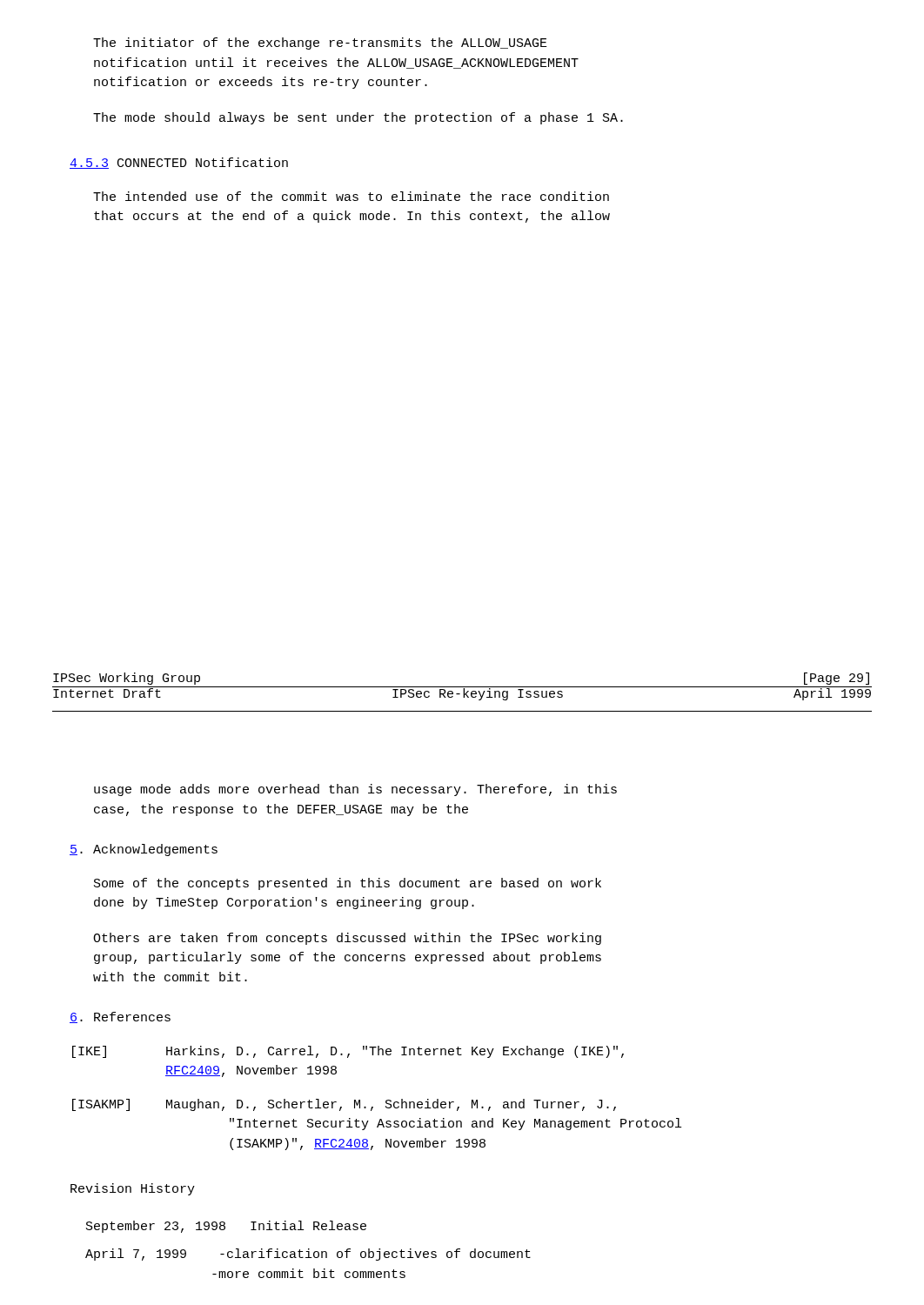Locate the text "4.5.3 CONNECTED Notification"
924x1305 pixels.
[x=179, y=164]
